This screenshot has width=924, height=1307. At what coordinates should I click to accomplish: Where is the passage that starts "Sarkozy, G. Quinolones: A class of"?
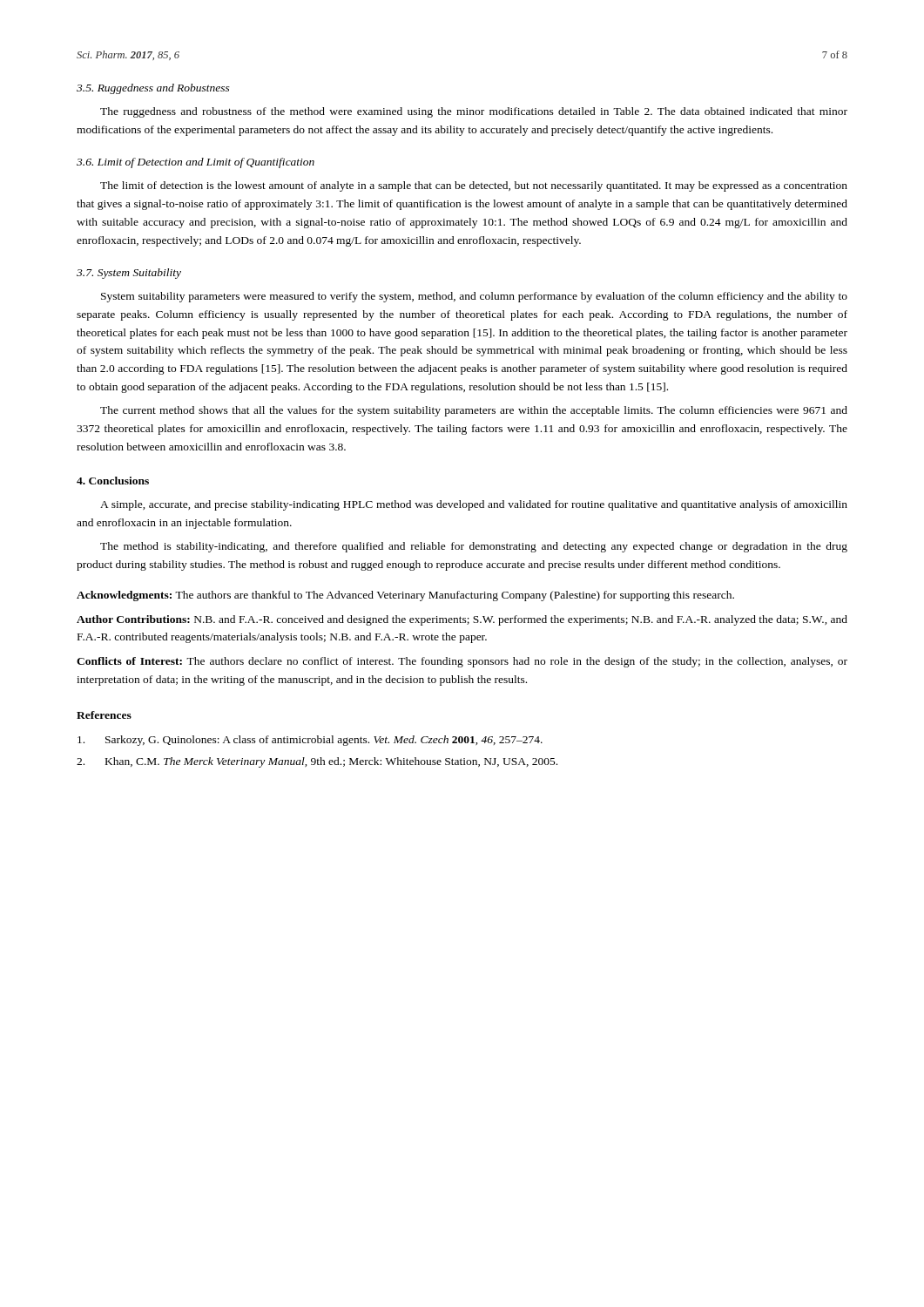coord(462,740)
